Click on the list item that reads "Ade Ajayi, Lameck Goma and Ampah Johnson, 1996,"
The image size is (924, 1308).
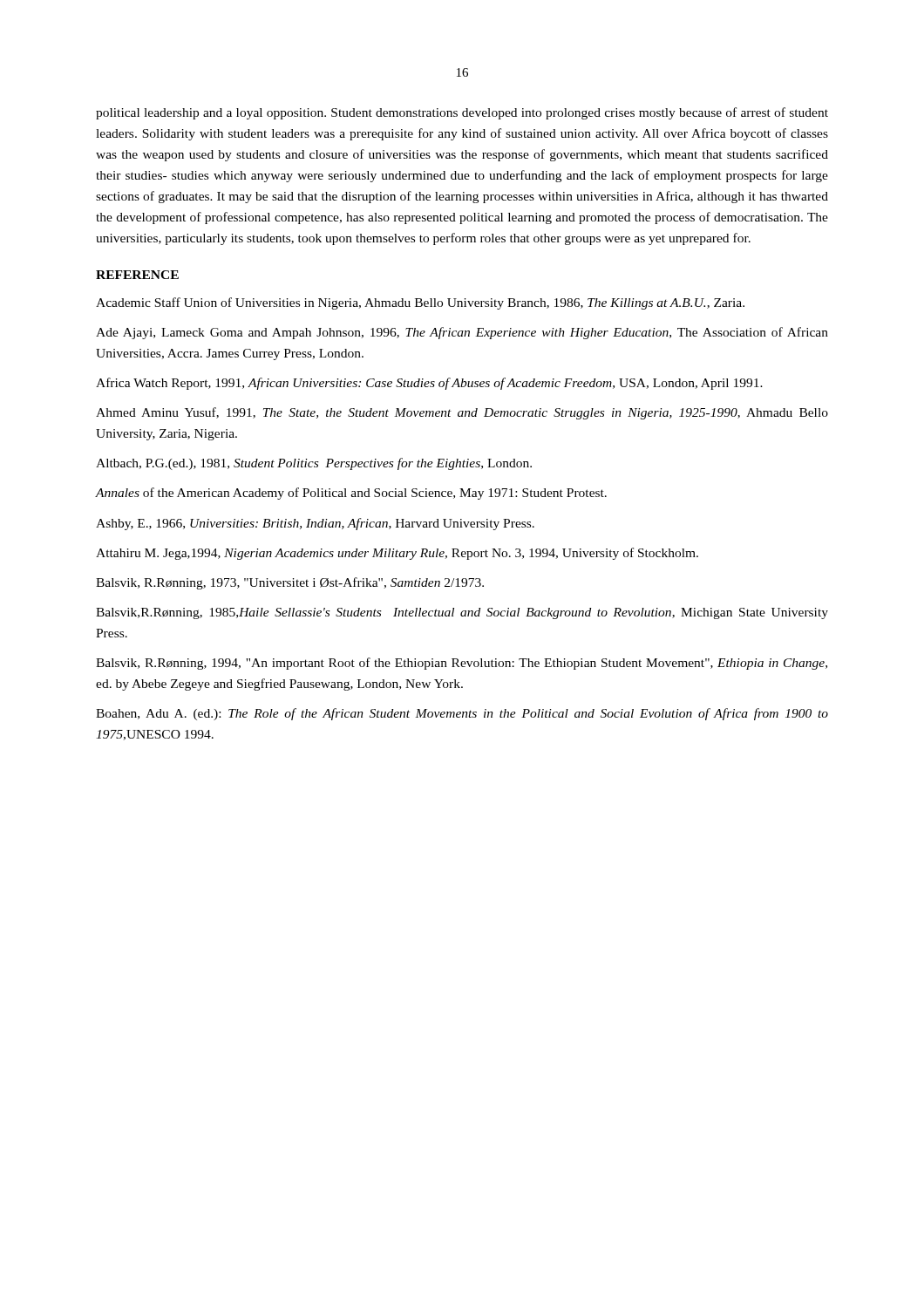pos(462,343)
